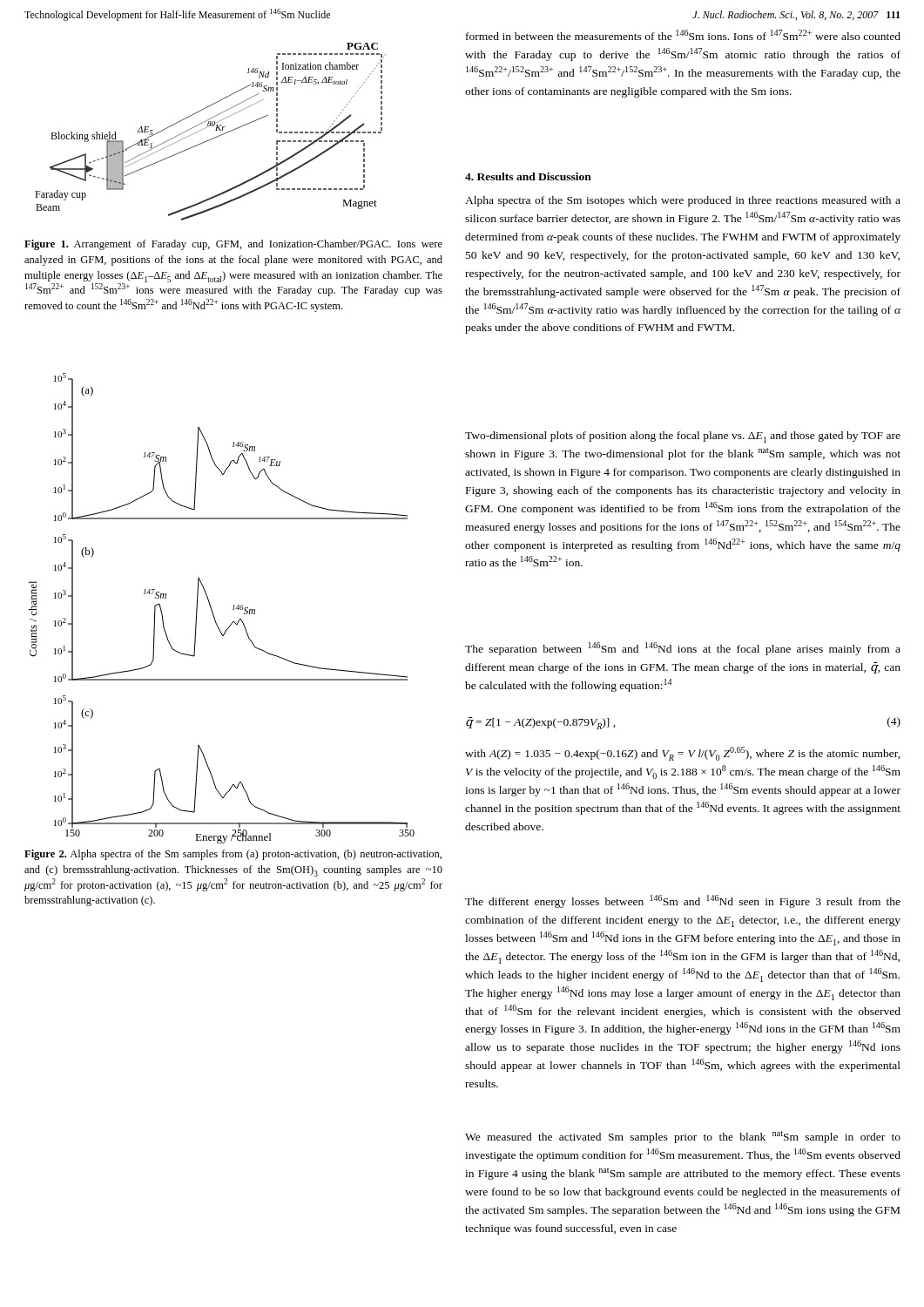
Task: Select the region starting "Alpha spectra of"
Action: (683, 264)
